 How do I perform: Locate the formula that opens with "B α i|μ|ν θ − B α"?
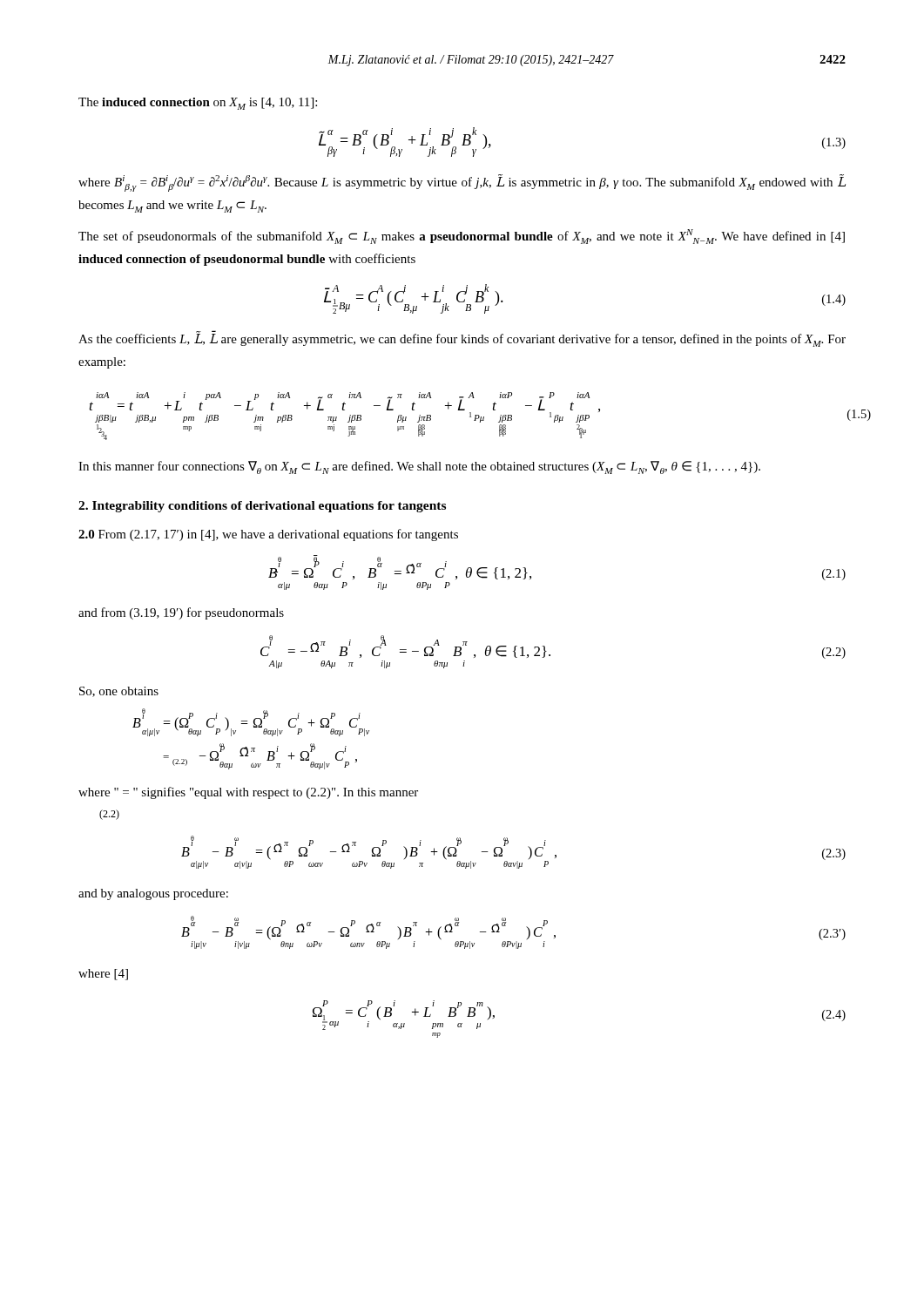tap(466, 933)
